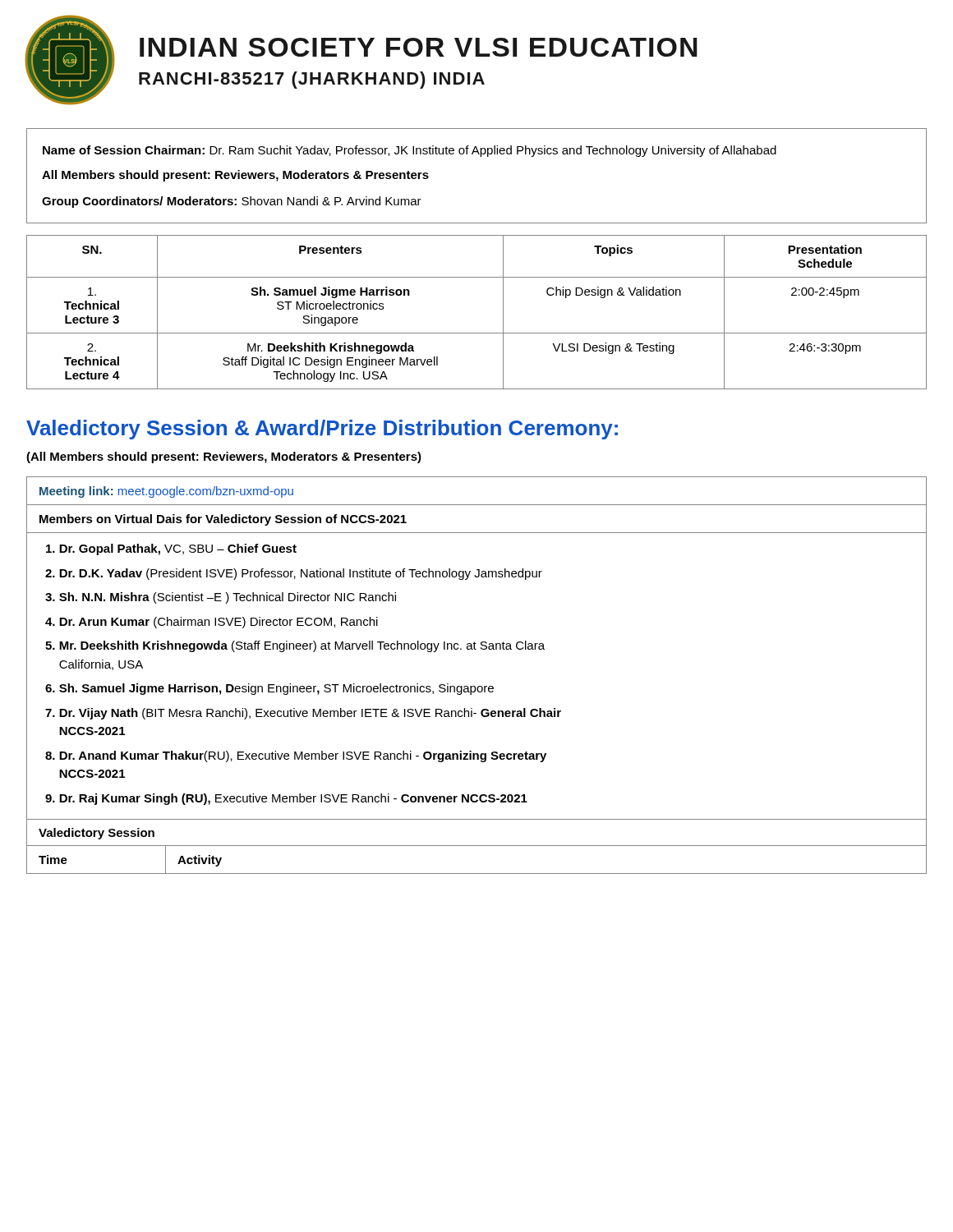Click on the table containing "VLSI Design & Testing"
Screen dimensions: 1232x953
point(476,312)
